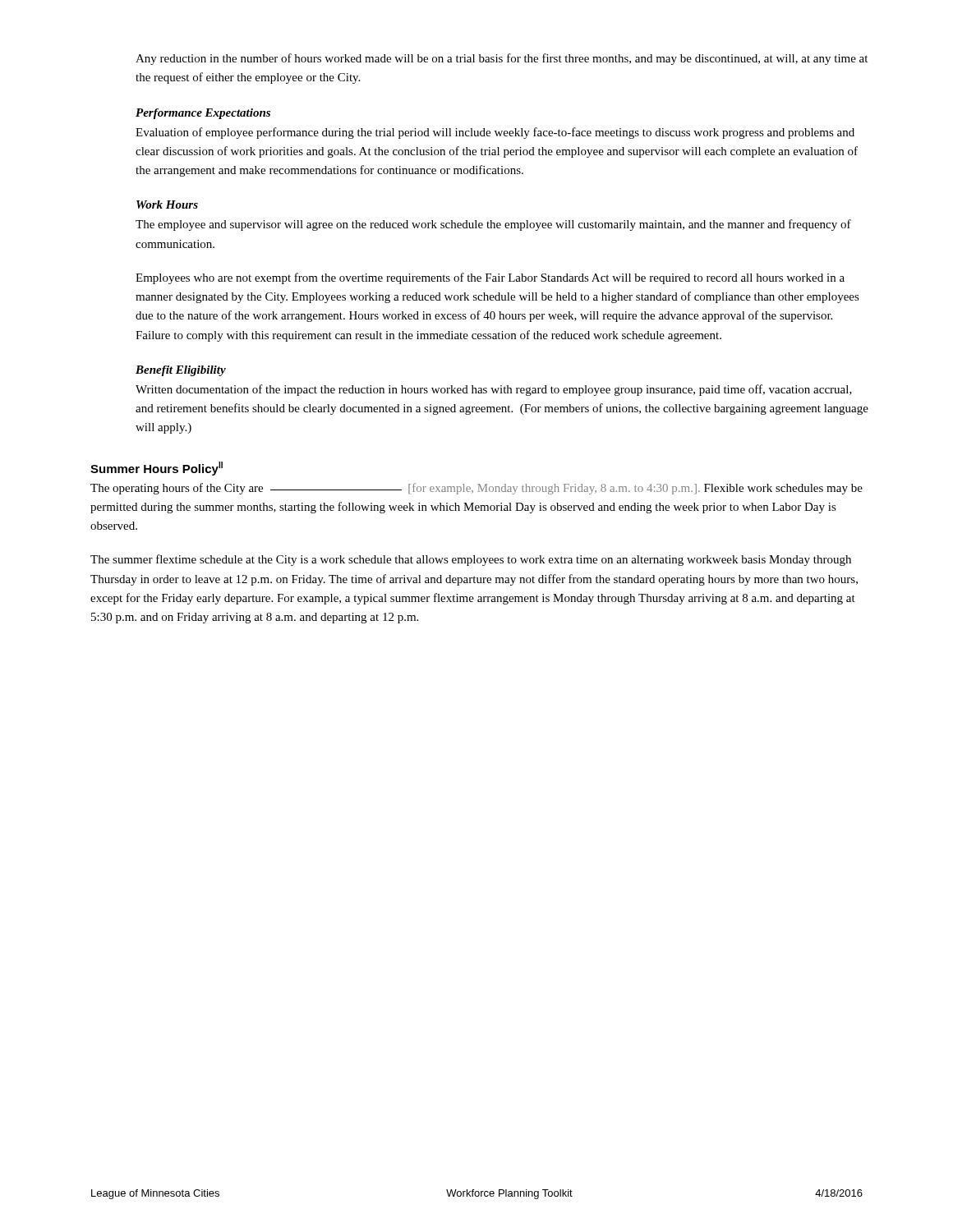Locate the passage starting "Benefit Eligibility"
953x1232 pixels.
click(x=181, y=369)
